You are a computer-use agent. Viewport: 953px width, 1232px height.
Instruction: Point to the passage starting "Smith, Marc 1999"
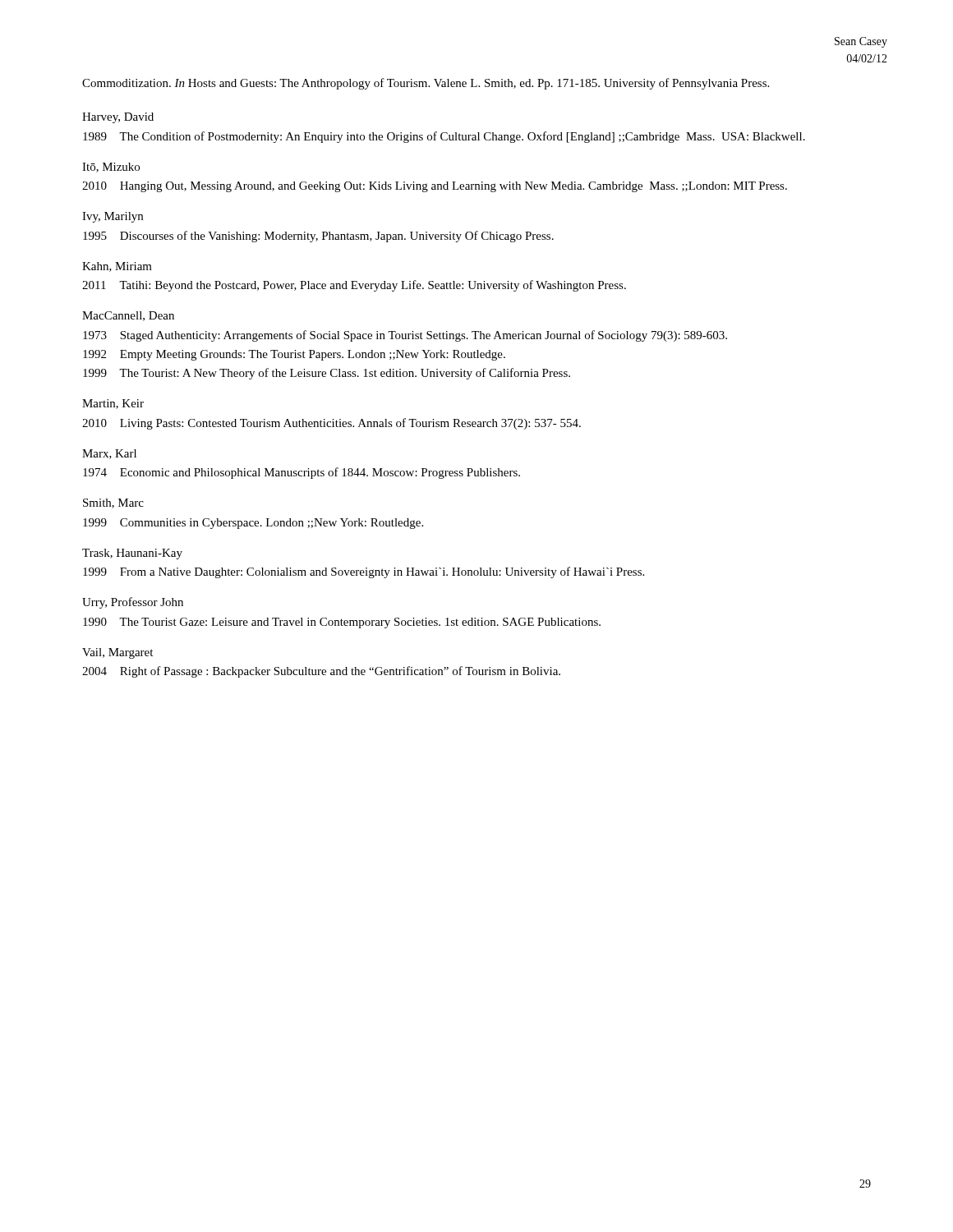[113, 503]
